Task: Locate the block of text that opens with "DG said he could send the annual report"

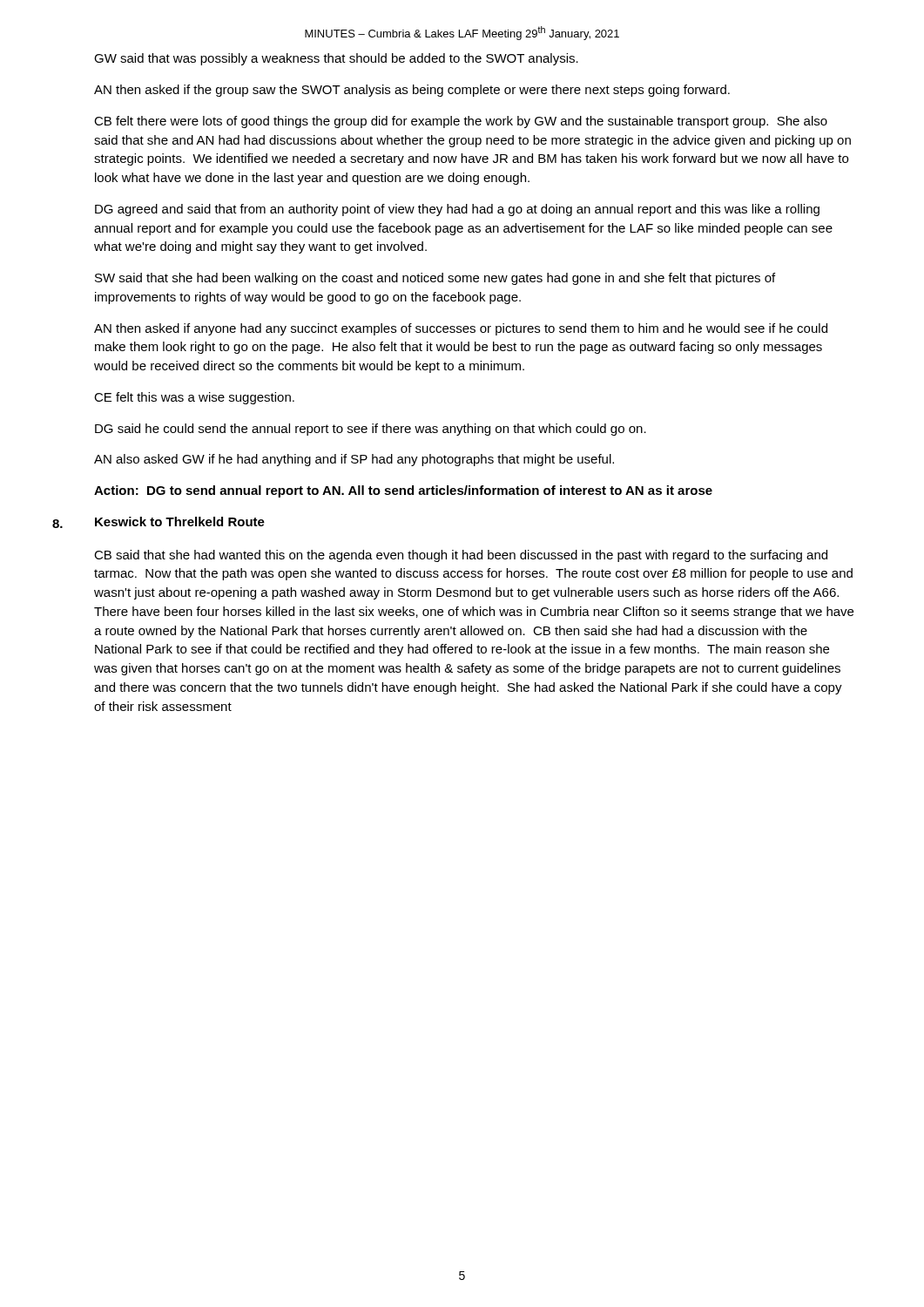Action: coord(370,428)
